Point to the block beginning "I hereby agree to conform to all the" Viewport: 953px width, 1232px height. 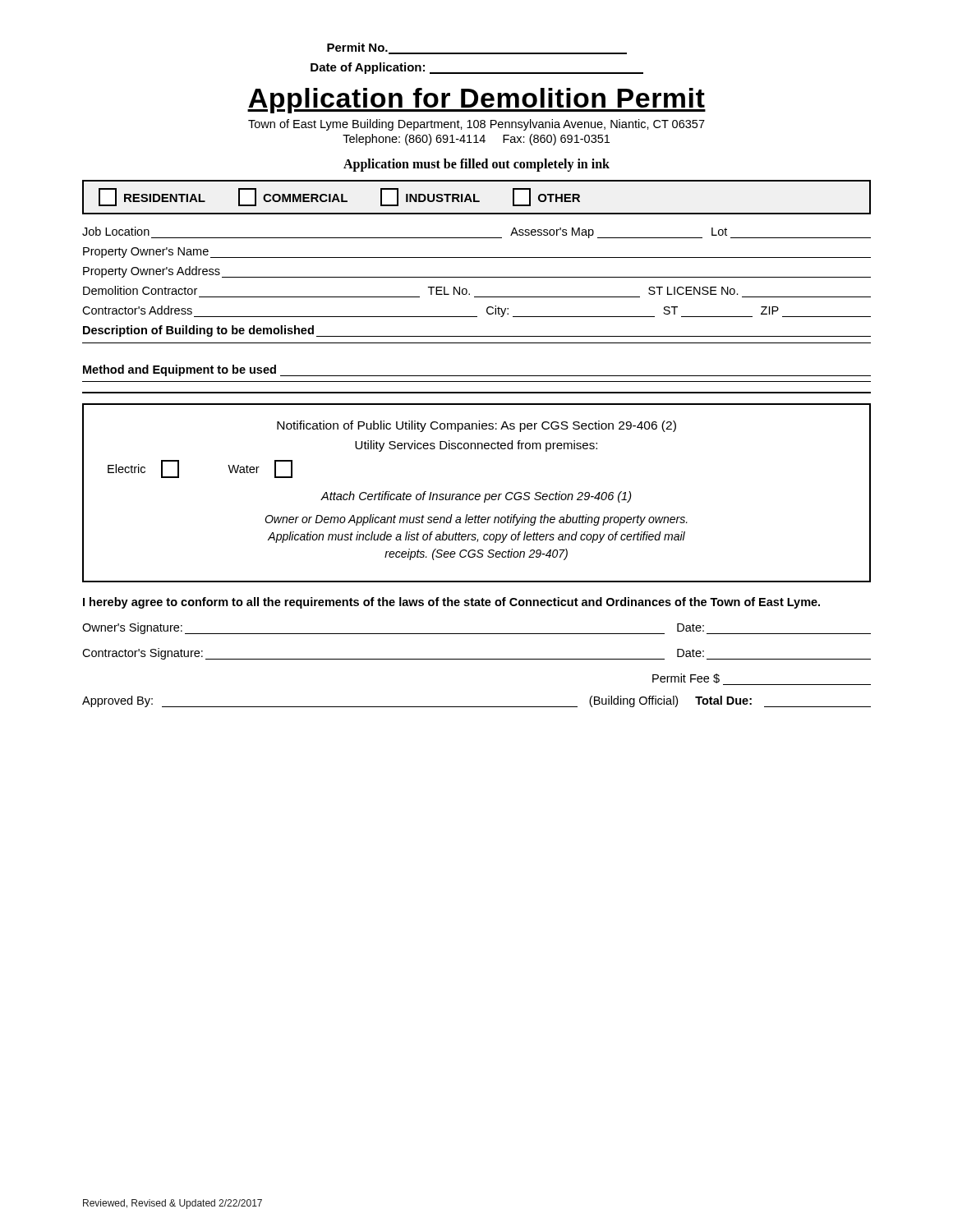click(451, 602)
